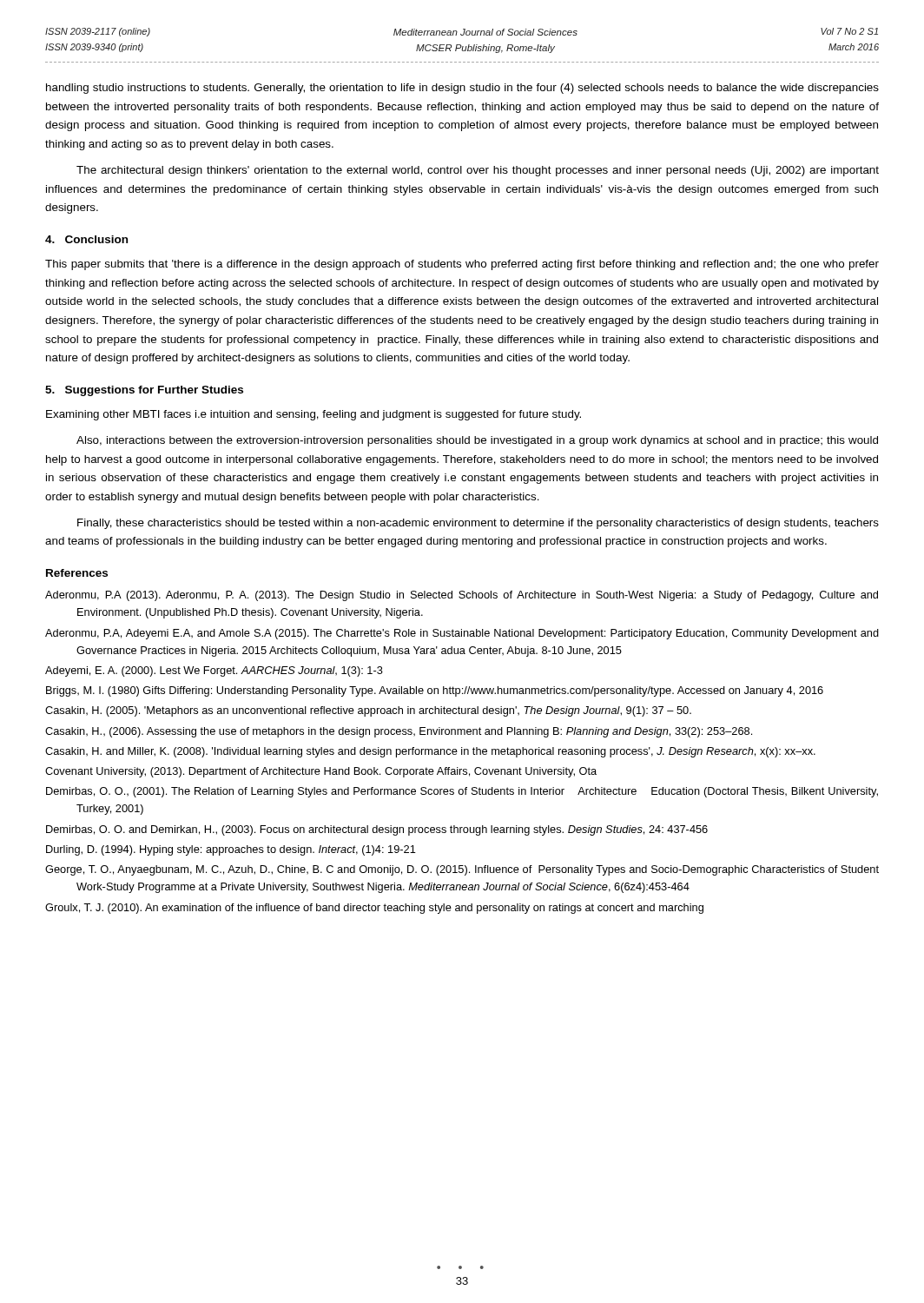
Task: Where is the passage that starts "This paper submits that 'there is"?
Action: click(462, 311)
